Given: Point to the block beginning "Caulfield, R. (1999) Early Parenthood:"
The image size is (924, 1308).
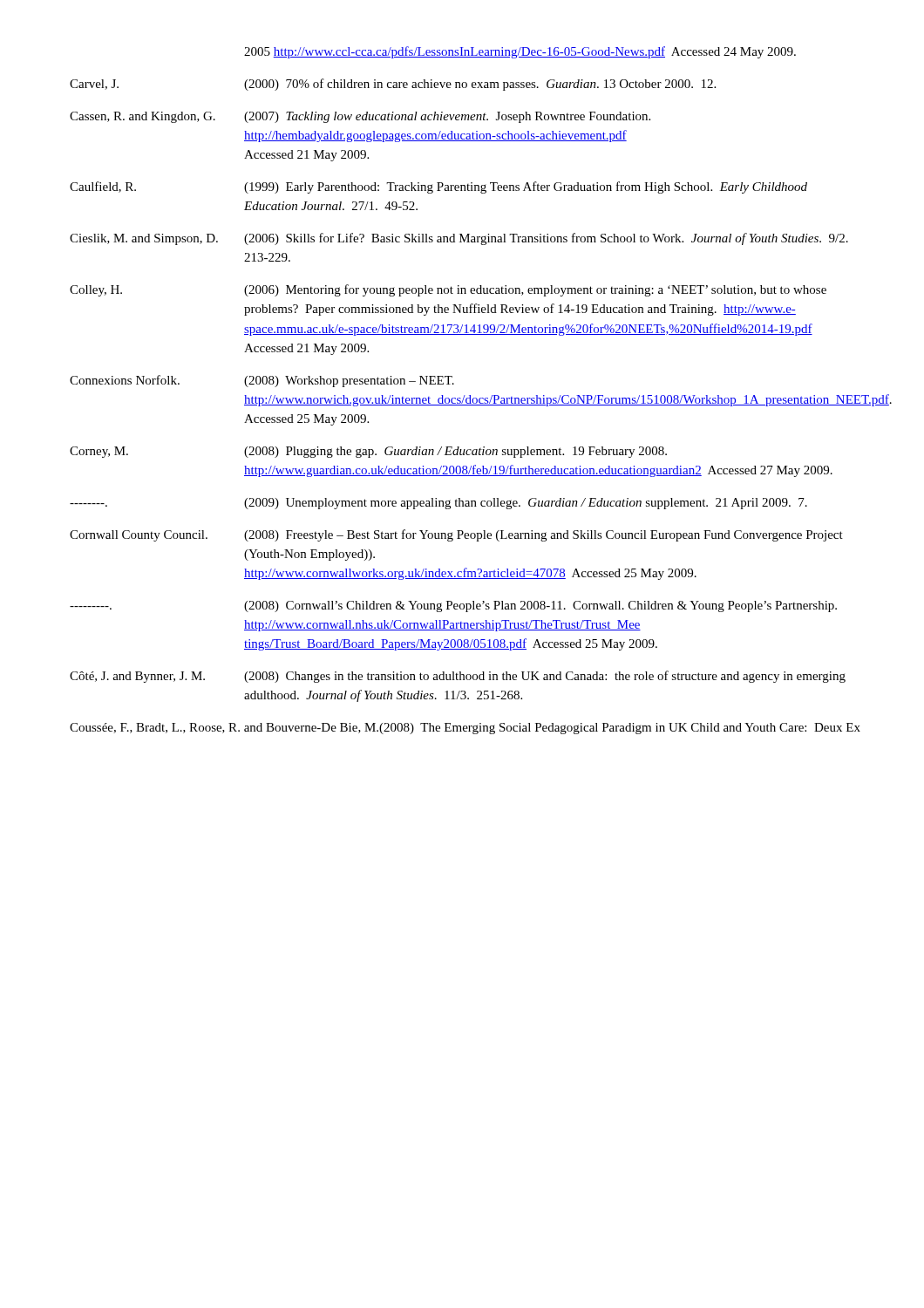Looking at the screenshot, I should tap(466, 196).
